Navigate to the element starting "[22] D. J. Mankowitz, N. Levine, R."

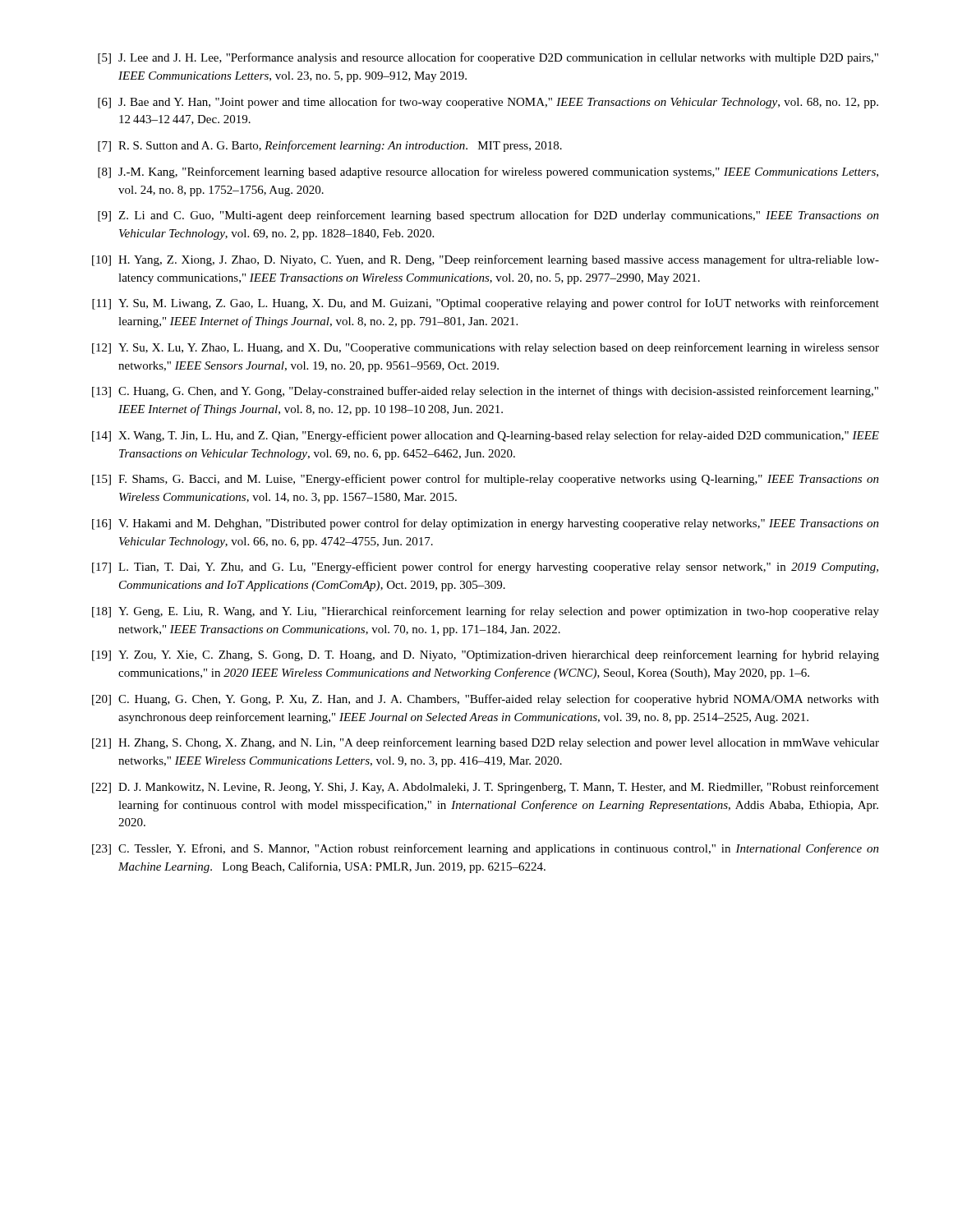[x=476, y=805]
